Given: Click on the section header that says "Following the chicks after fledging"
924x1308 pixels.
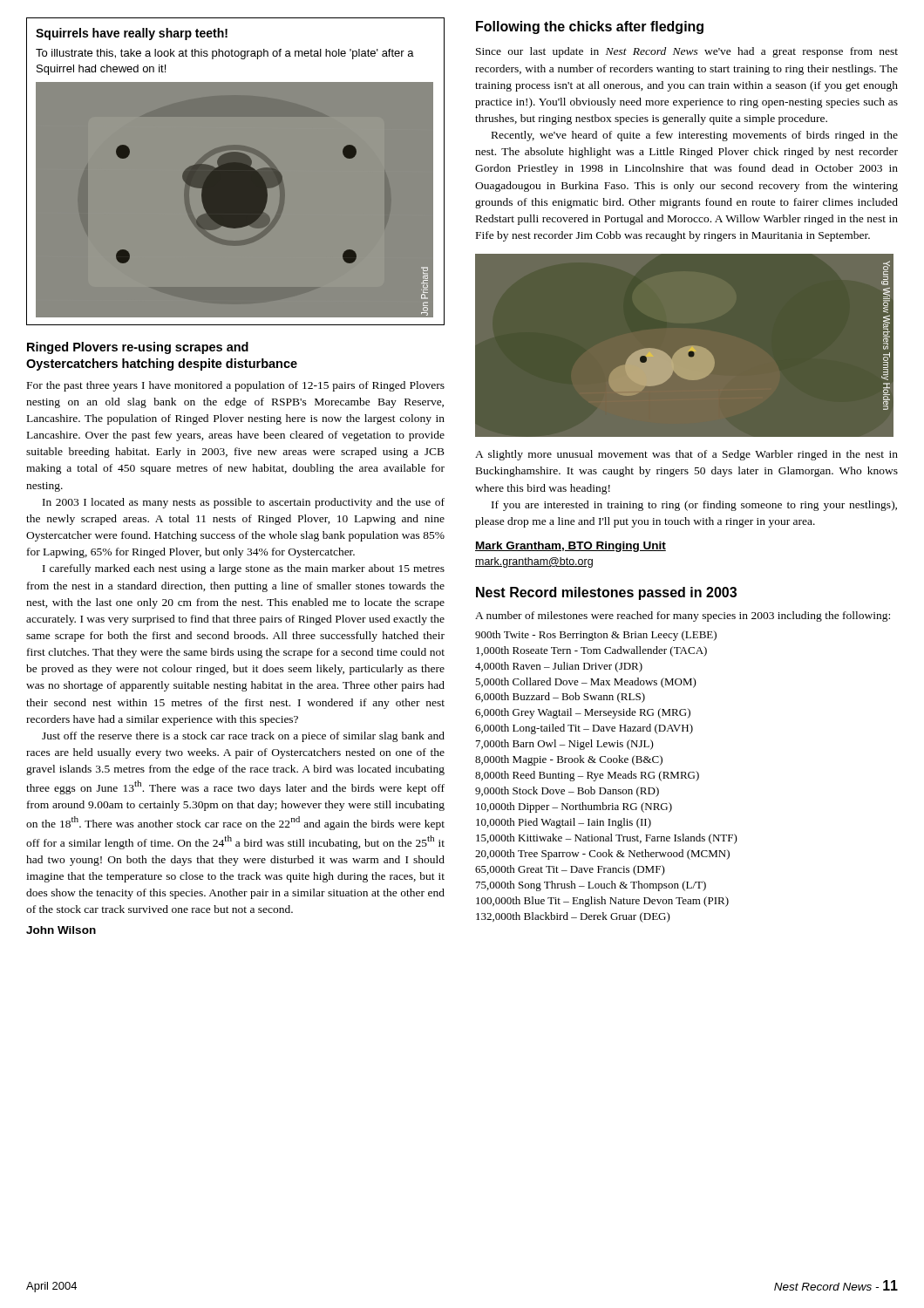Looking at the screenshot, I should 590,27.
